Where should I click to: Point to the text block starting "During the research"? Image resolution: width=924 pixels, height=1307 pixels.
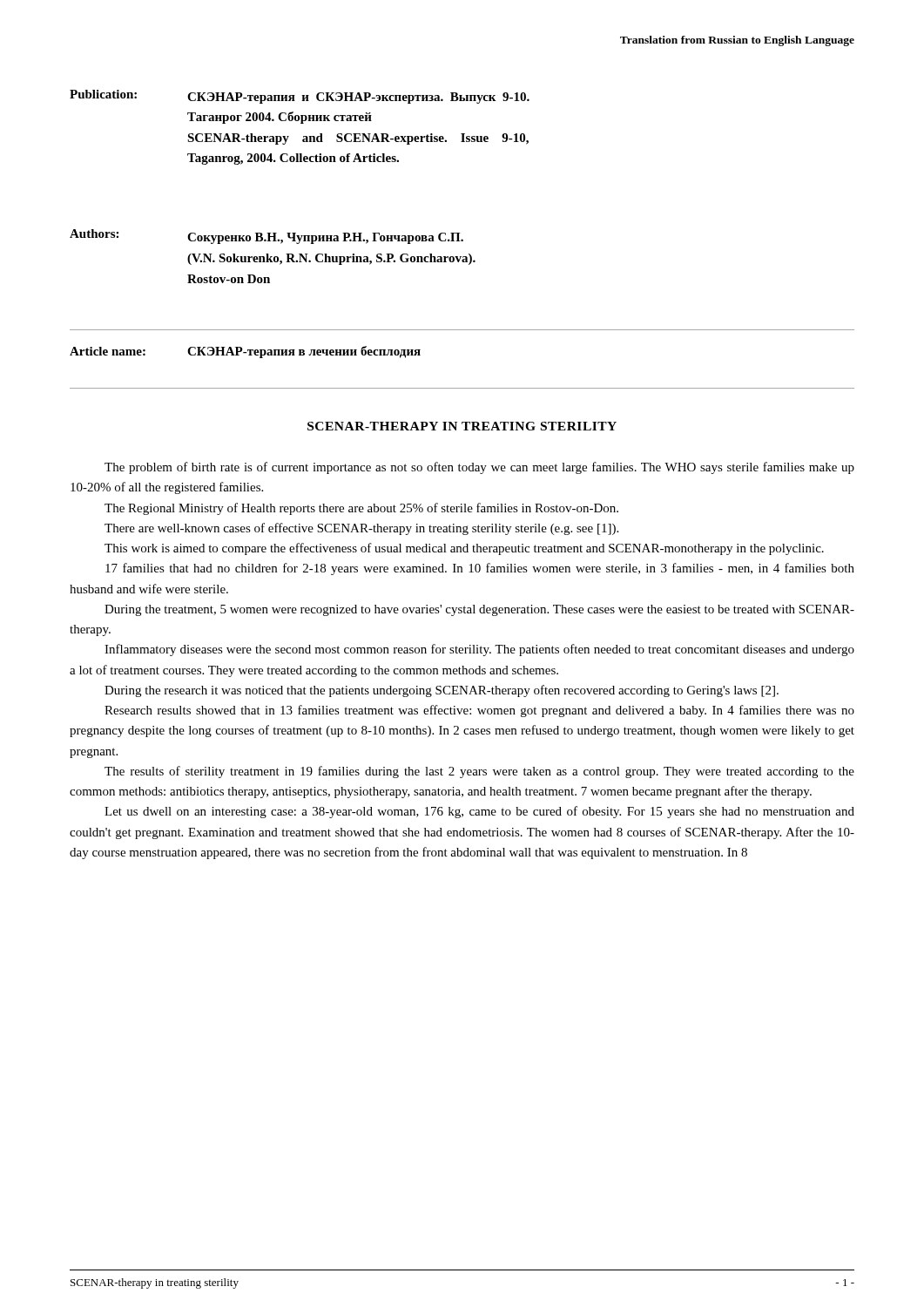[x=442, y=690]
